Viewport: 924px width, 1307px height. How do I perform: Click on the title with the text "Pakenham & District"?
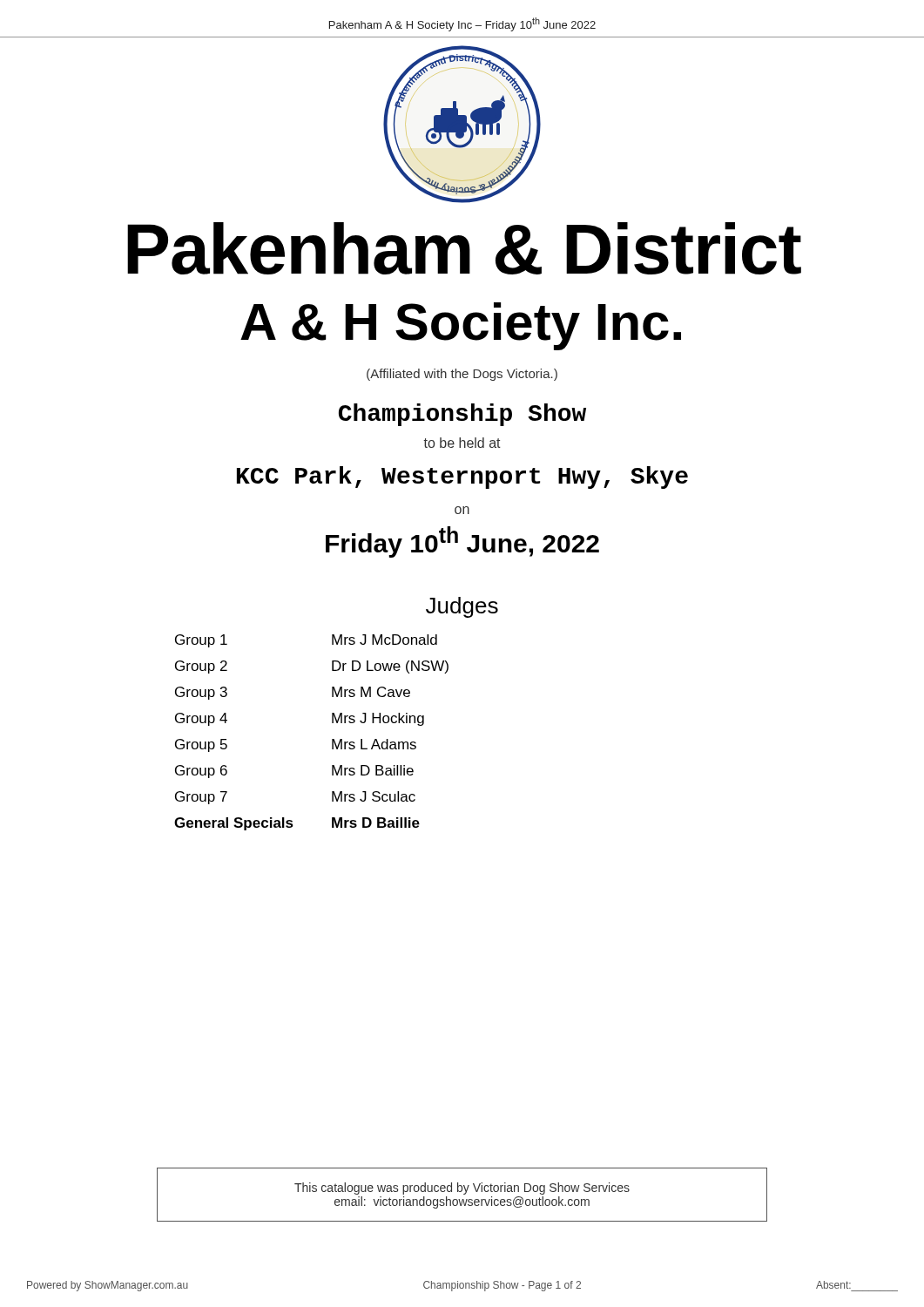(x=462, y=249)
